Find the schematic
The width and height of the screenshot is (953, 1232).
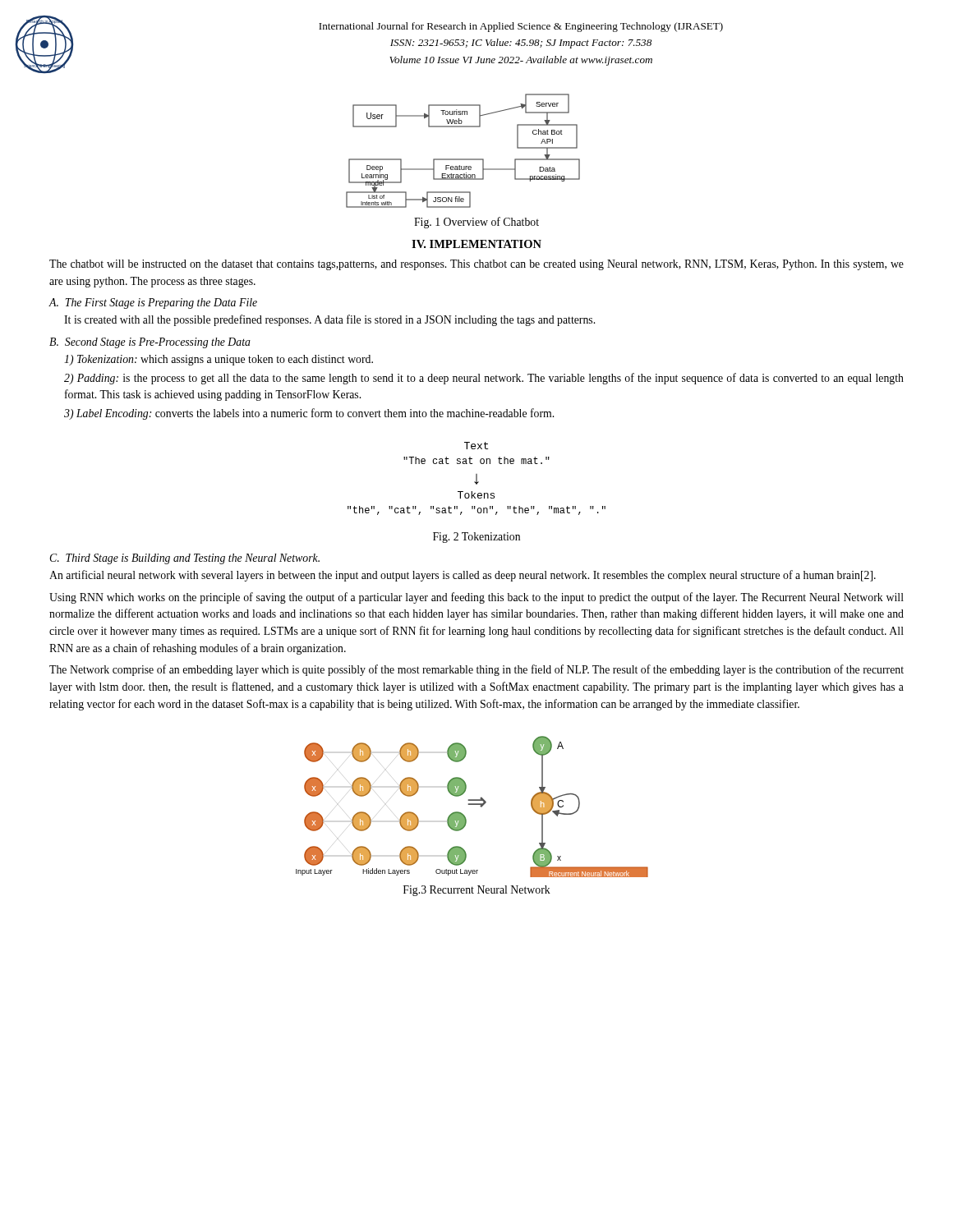(476, 482)
